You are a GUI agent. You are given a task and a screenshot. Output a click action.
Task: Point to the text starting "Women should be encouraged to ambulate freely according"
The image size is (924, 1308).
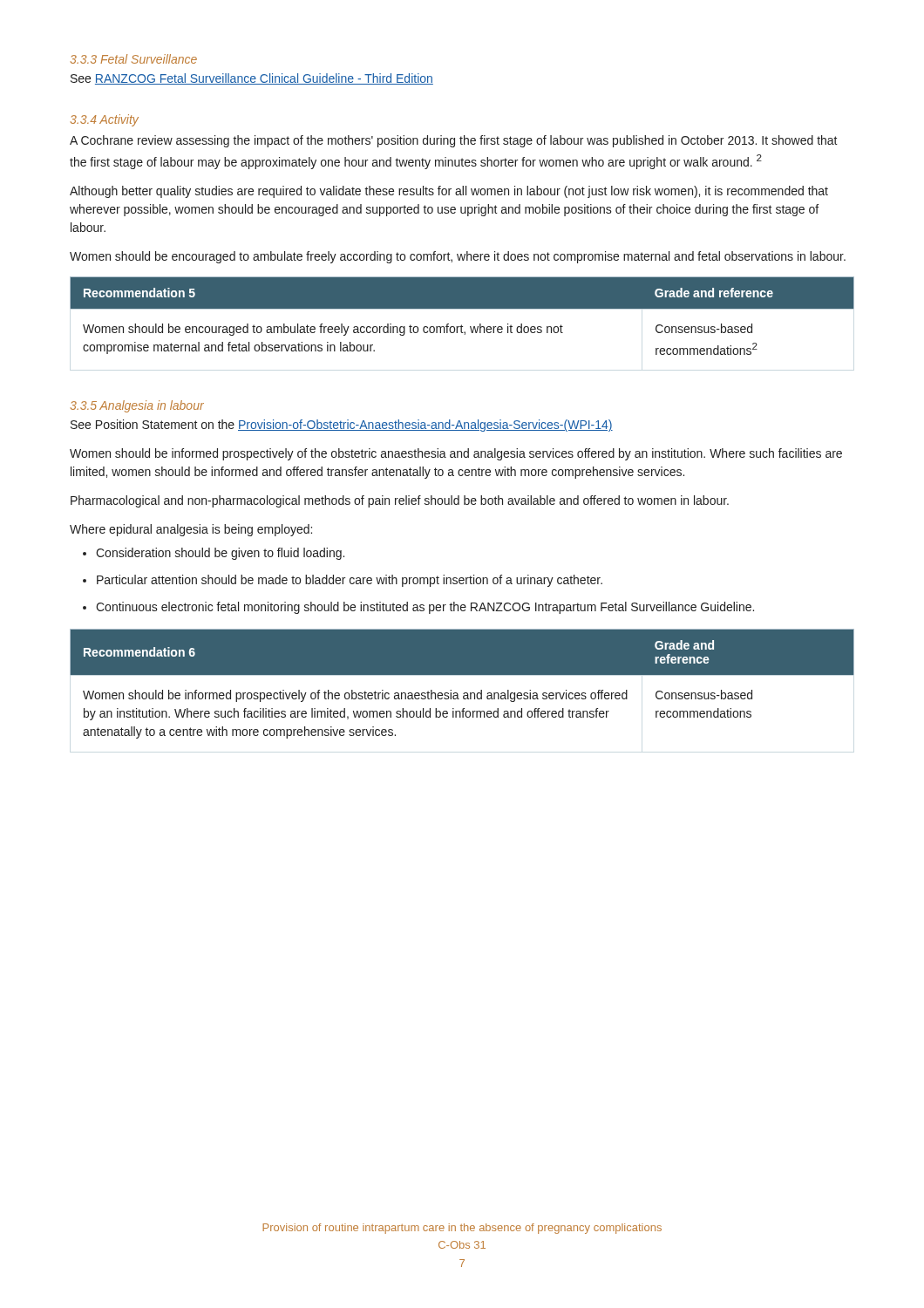458,256
